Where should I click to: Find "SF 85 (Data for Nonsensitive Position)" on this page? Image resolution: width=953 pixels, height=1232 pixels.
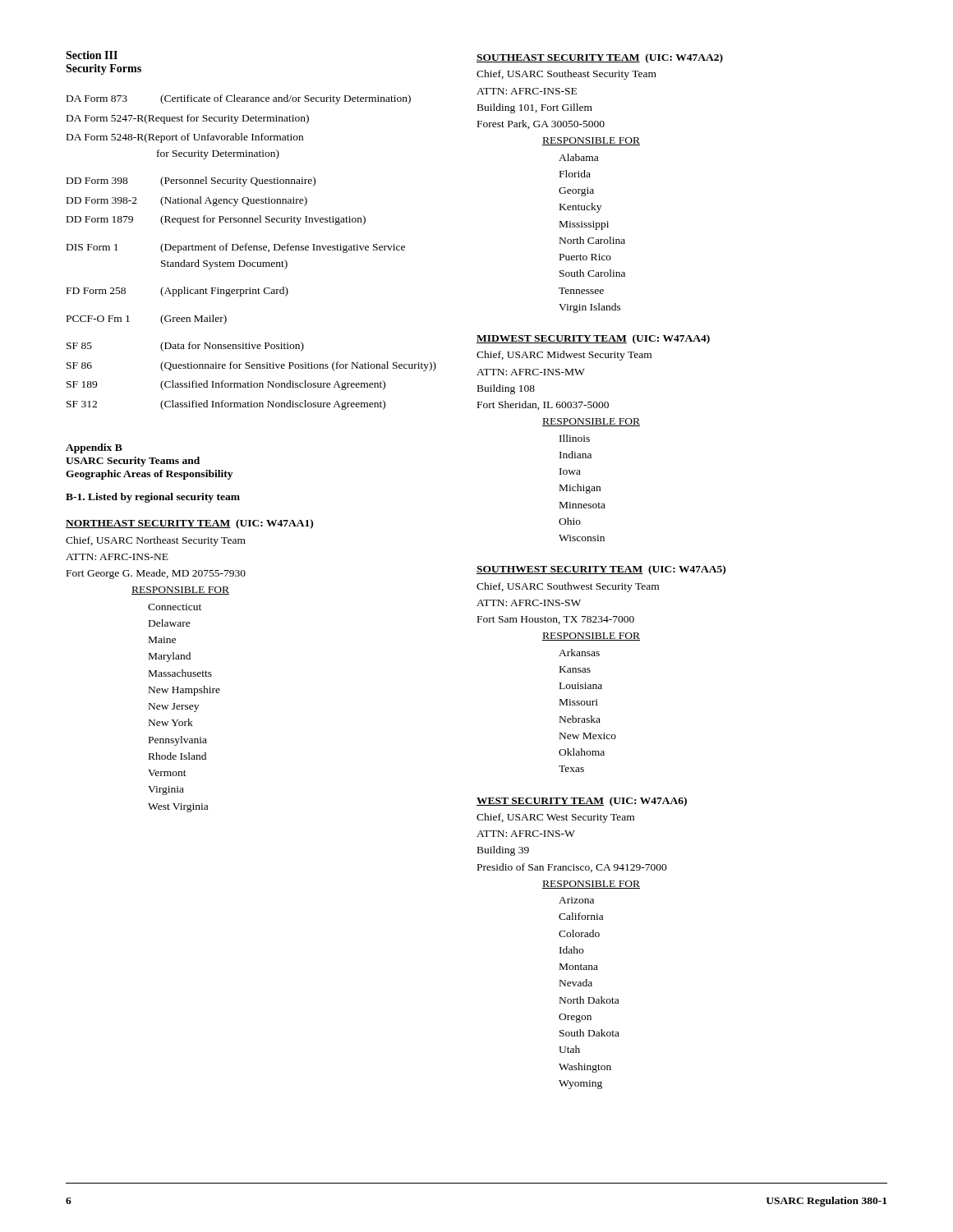tap(255, 346)
